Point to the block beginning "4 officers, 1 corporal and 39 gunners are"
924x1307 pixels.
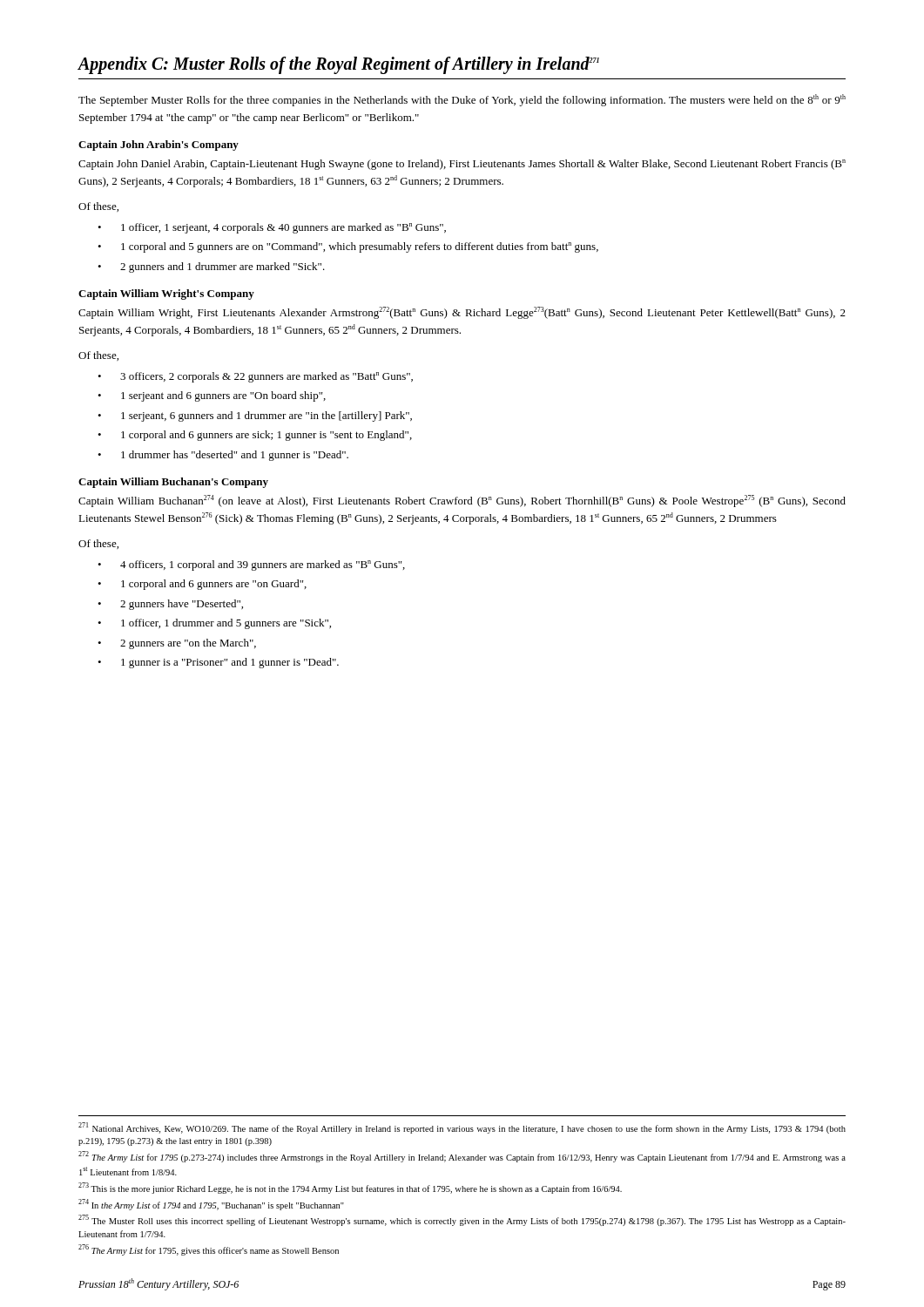click(251, 565)
